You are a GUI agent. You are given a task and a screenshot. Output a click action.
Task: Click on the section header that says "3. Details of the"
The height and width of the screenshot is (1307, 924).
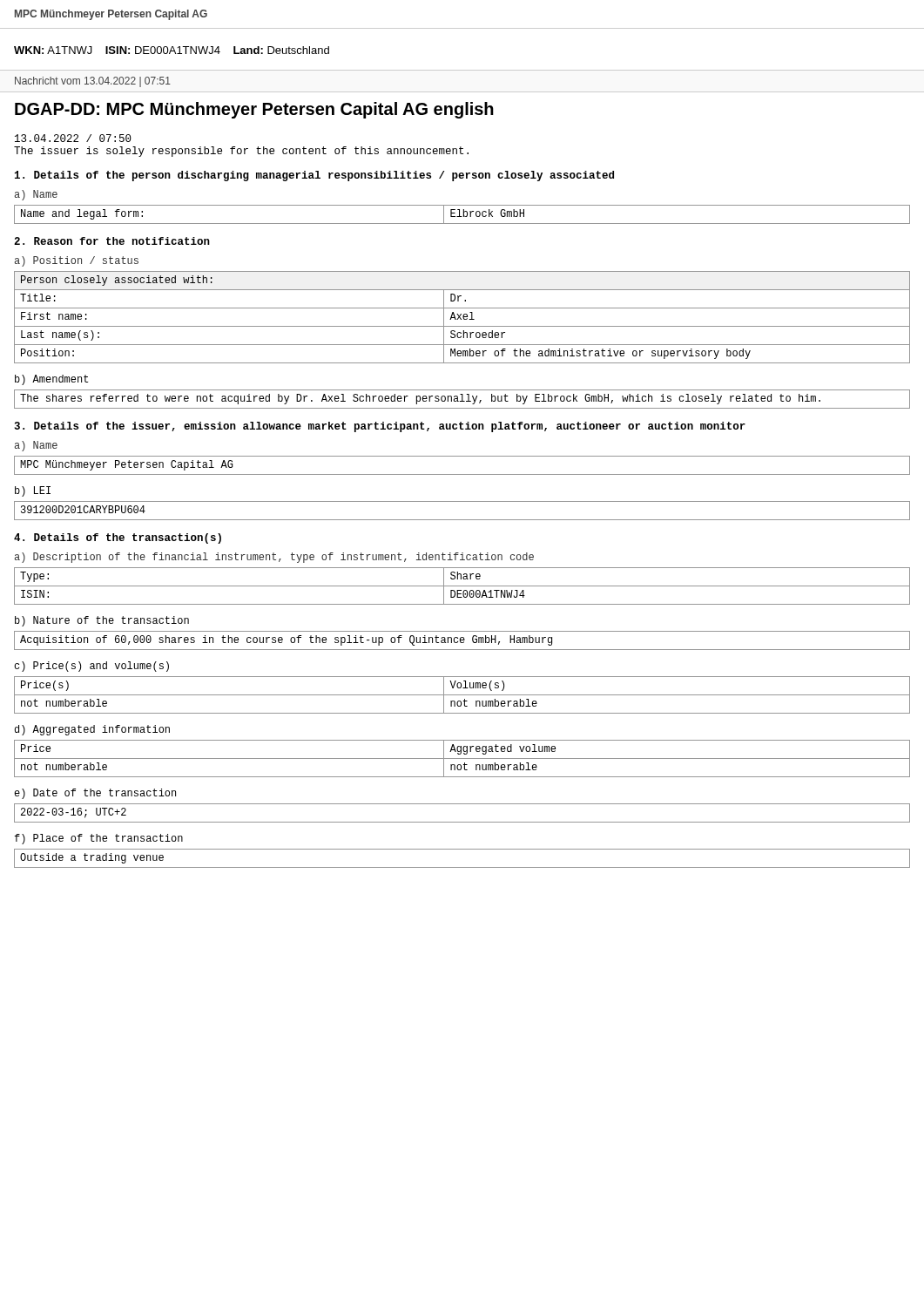click(380, 427)
